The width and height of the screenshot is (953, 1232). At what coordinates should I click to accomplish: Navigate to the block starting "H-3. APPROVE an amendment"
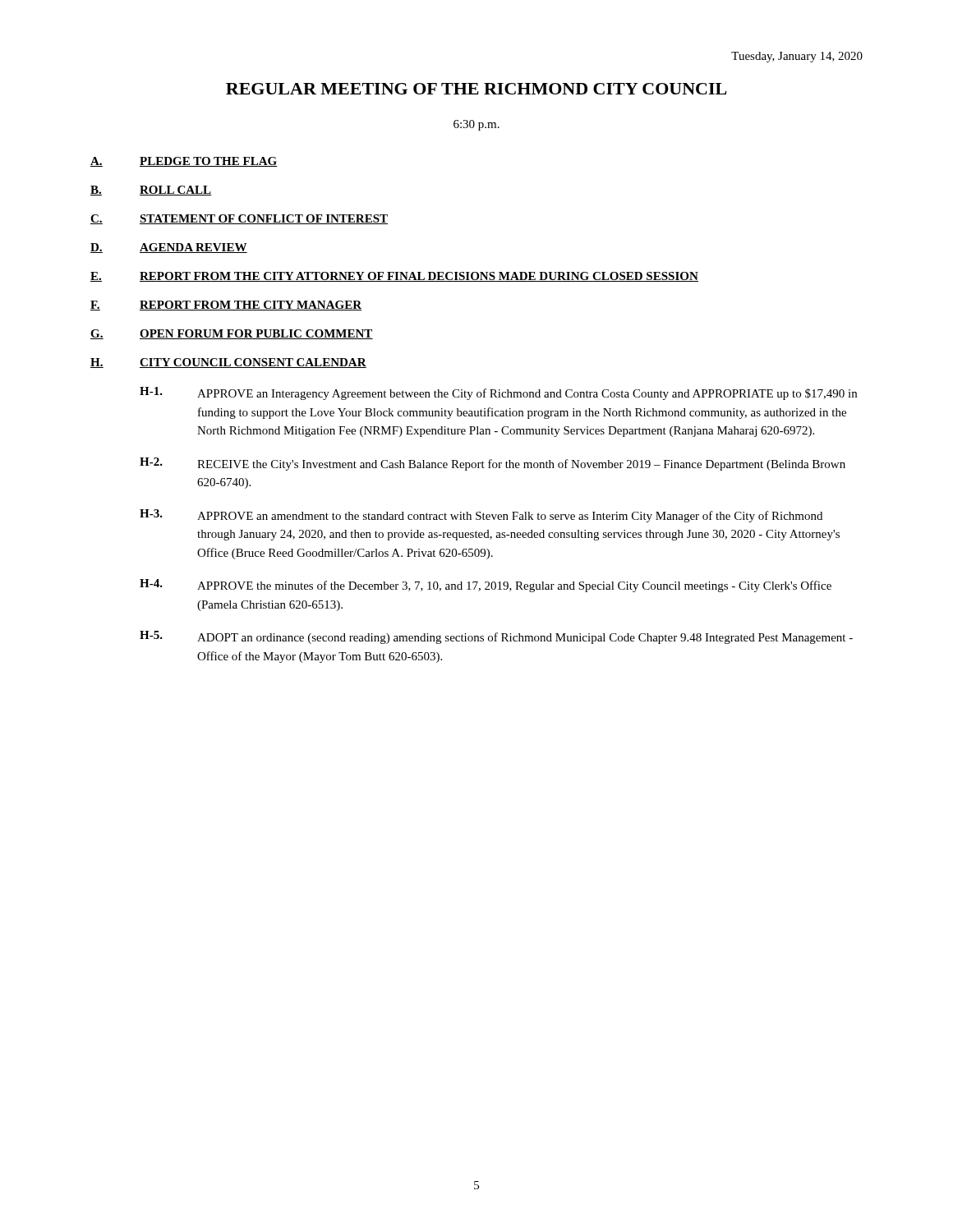(501, 534)
